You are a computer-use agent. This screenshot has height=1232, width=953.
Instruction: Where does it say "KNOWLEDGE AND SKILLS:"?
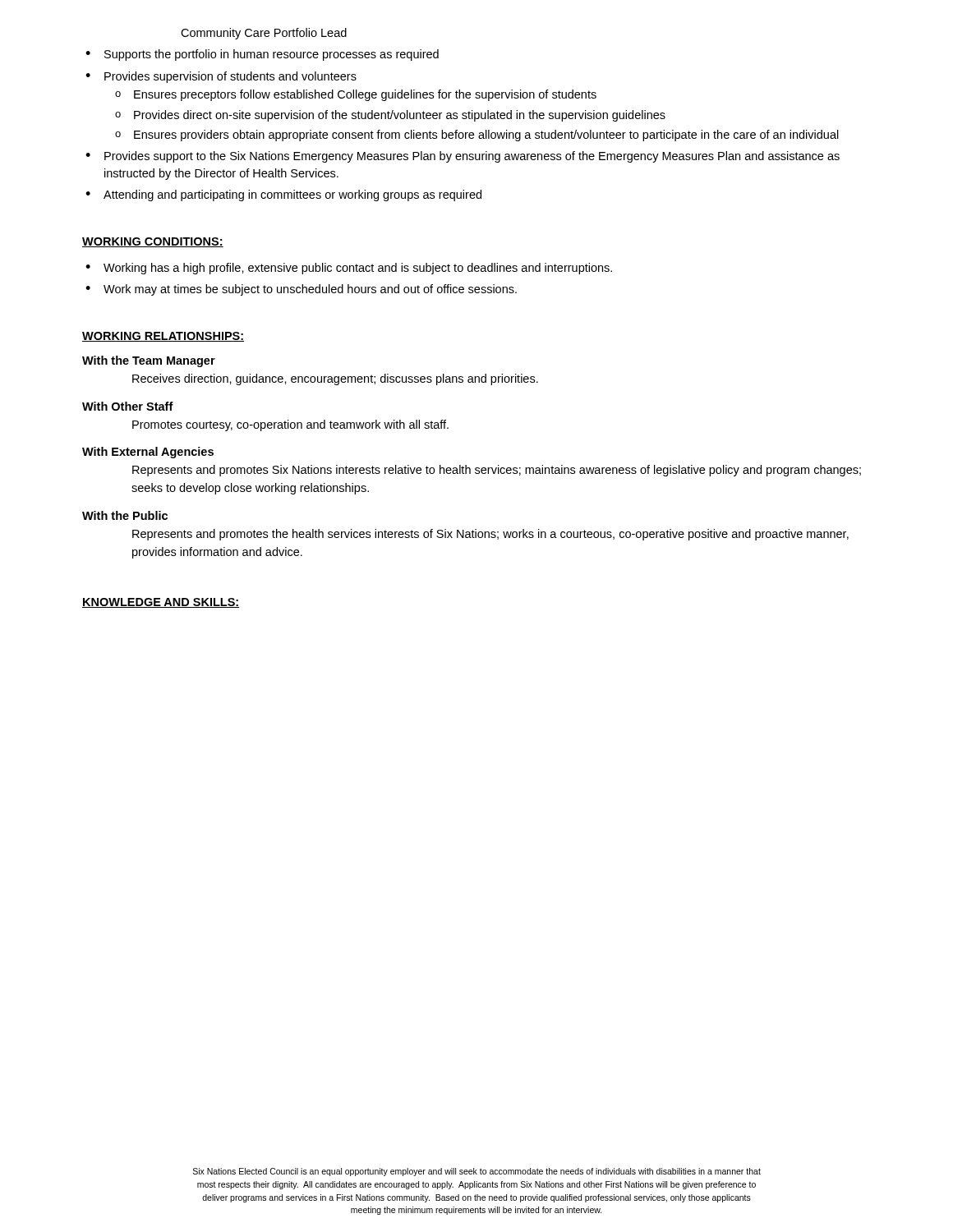tap(161, 602)
